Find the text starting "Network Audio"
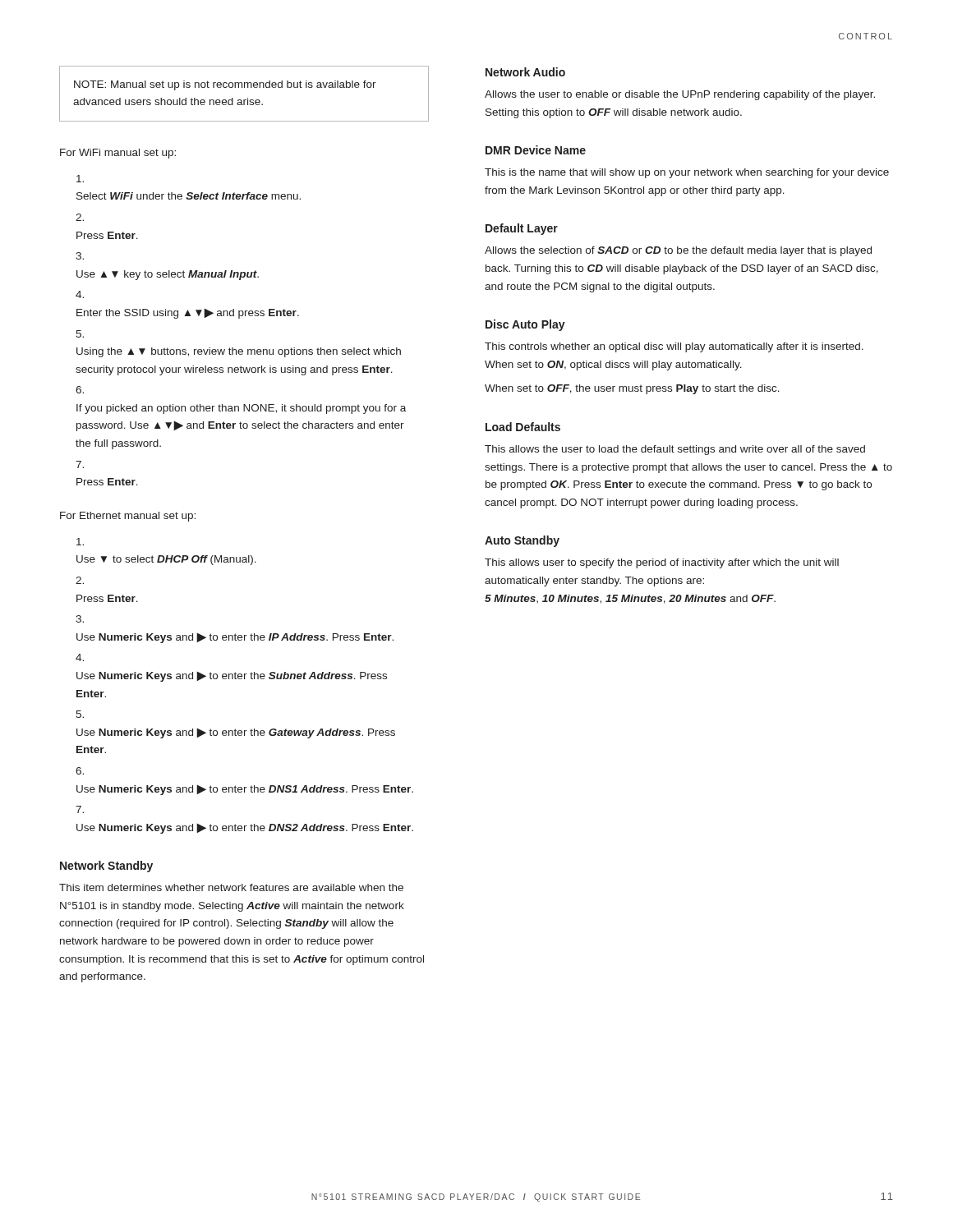Viewport: 953px width, 1232px height. pyautogui.click(x=525, y=72)
